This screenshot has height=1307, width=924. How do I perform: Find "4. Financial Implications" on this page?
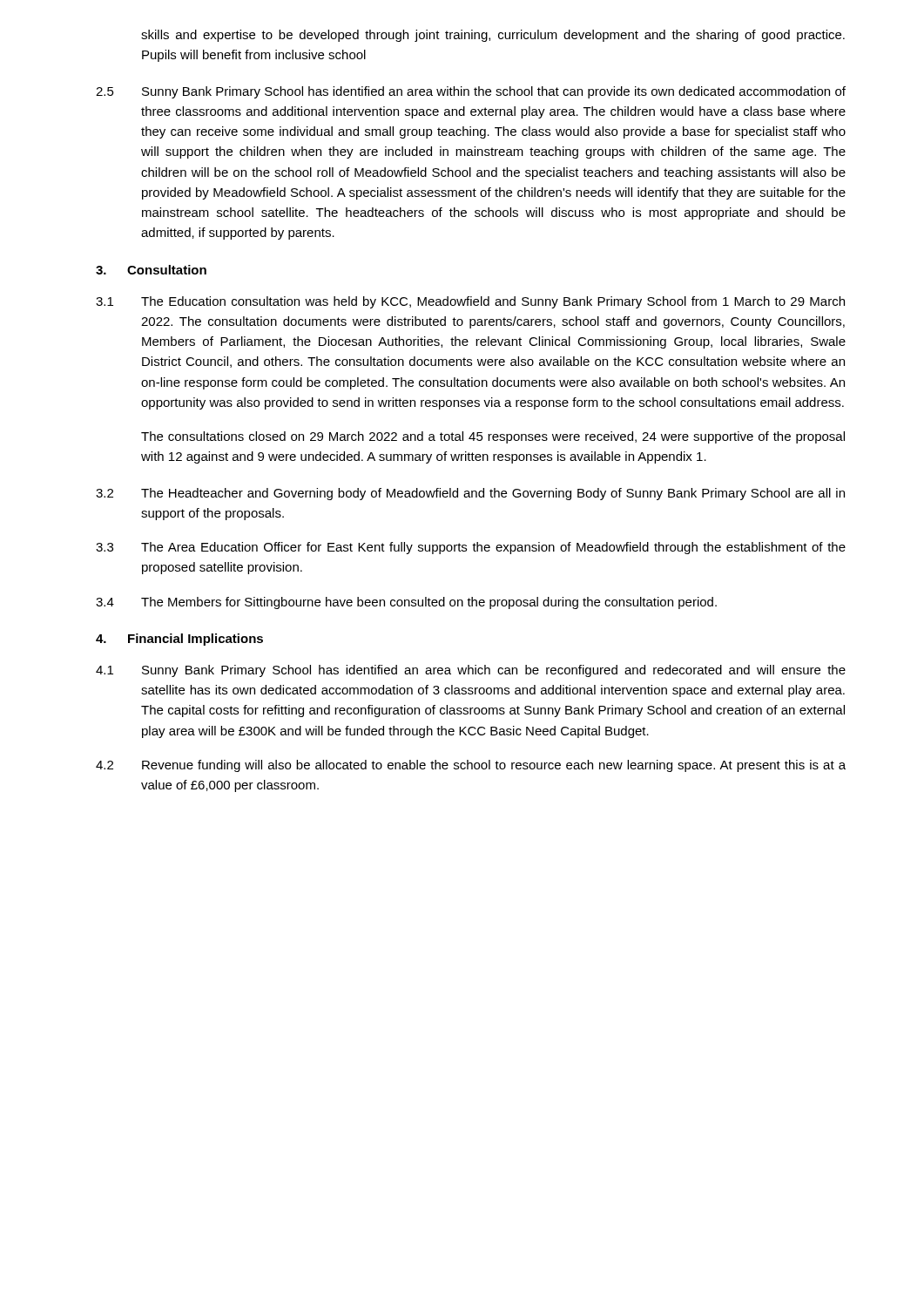(x=180, y=638)
